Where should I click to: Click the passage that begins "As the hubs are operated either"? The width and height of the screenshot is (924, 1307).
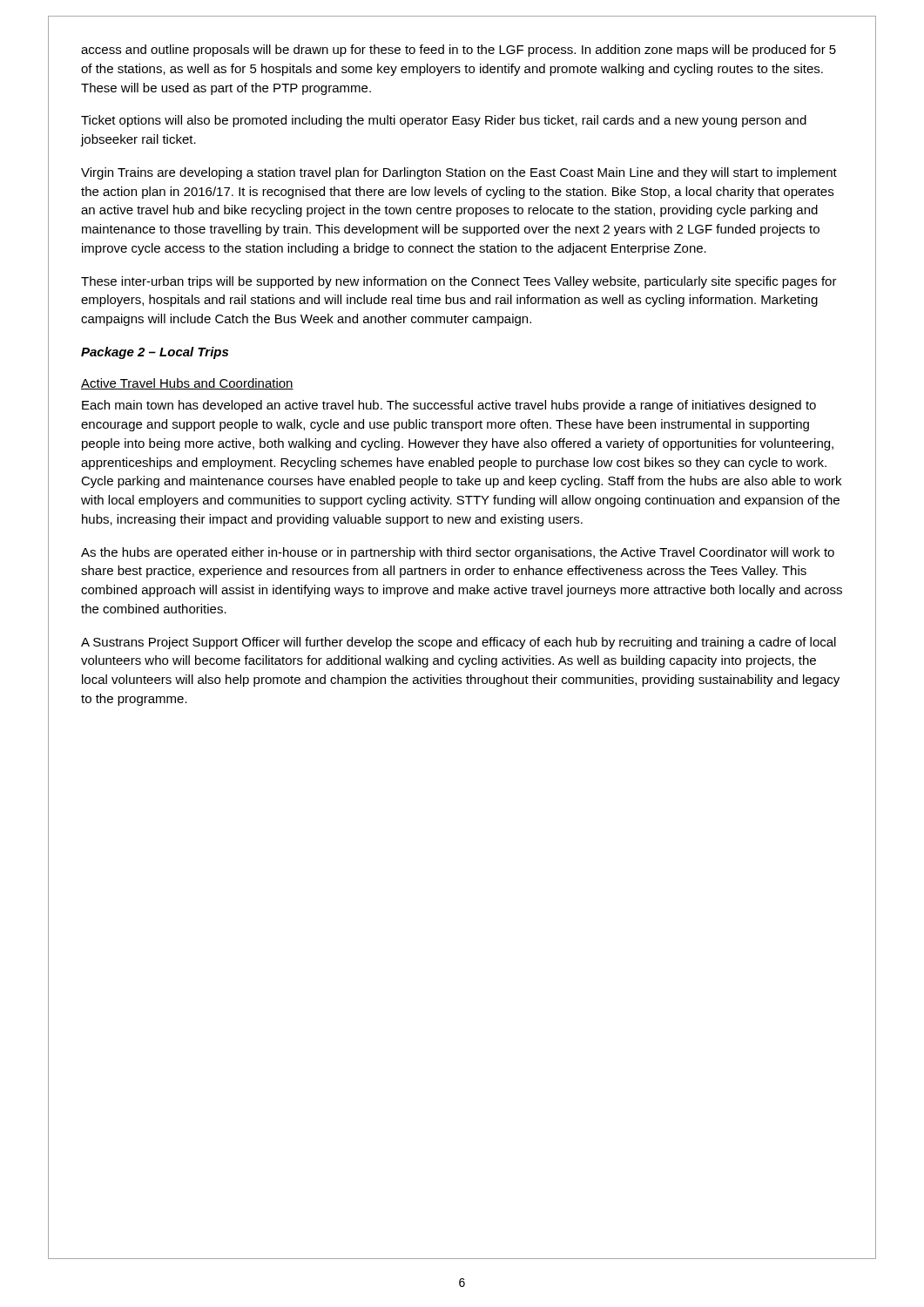(x=462, y=580)
